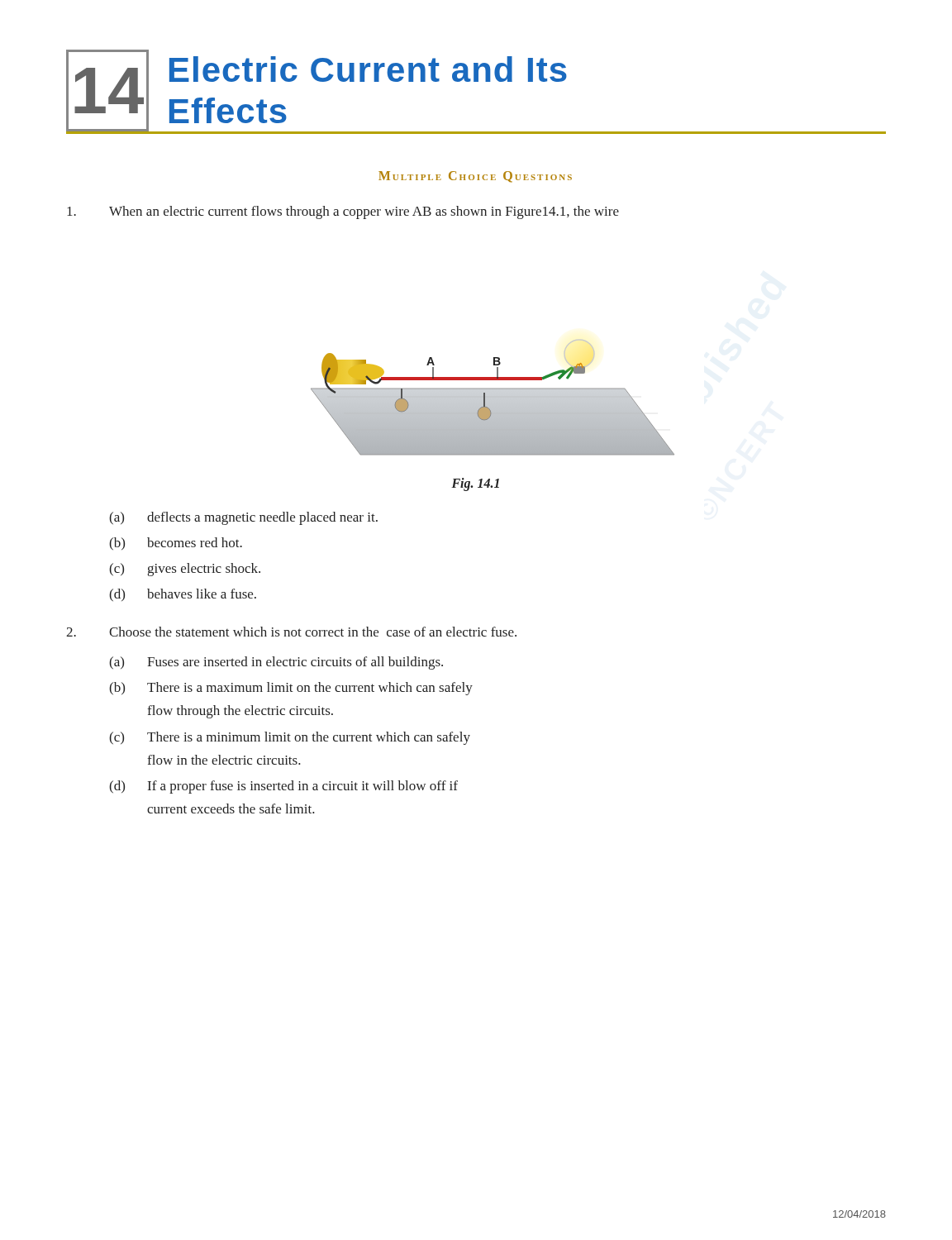Image resolution: width=952 pixels, height=1240 pixels.
Task: Select the illustration
Action: [476, 353]
